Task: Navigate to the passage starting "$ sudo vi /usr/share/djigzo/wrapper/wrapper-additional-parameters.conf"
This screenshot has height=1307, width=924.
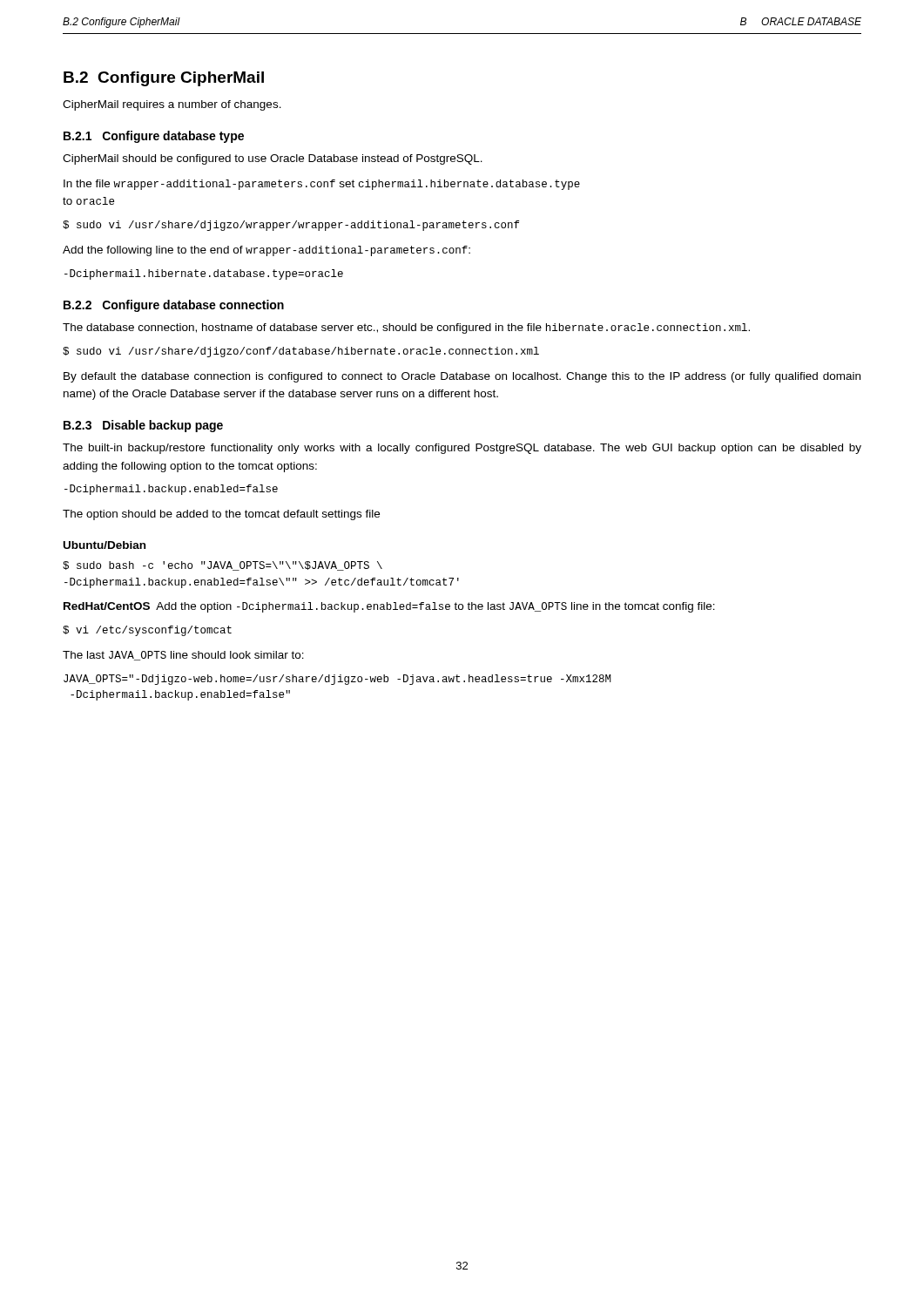Action: (x=462, y=226)
